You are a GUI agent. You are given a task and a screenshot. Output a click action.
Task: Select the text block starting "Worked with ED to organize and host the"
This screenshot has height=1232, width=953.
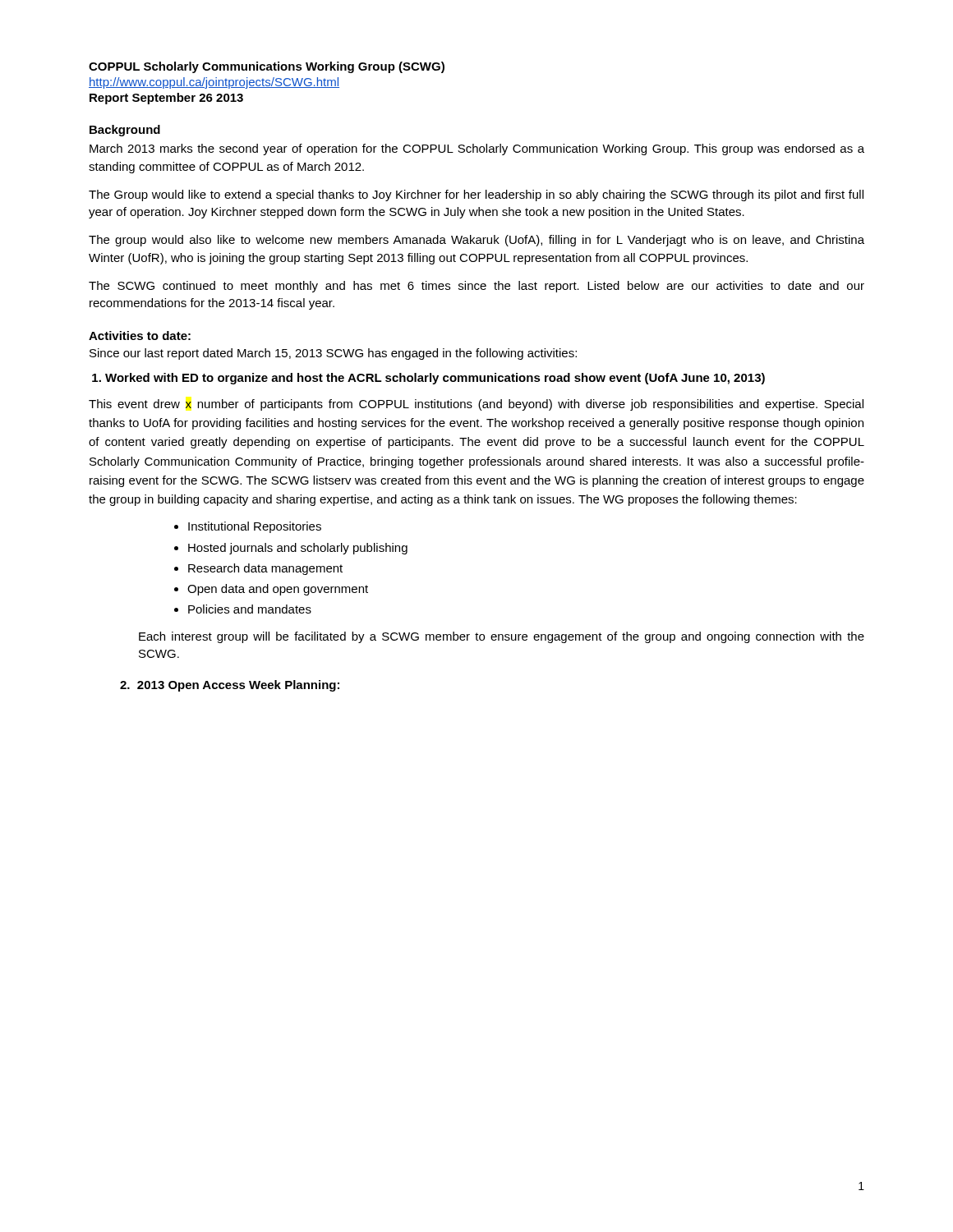pos(435,377)
